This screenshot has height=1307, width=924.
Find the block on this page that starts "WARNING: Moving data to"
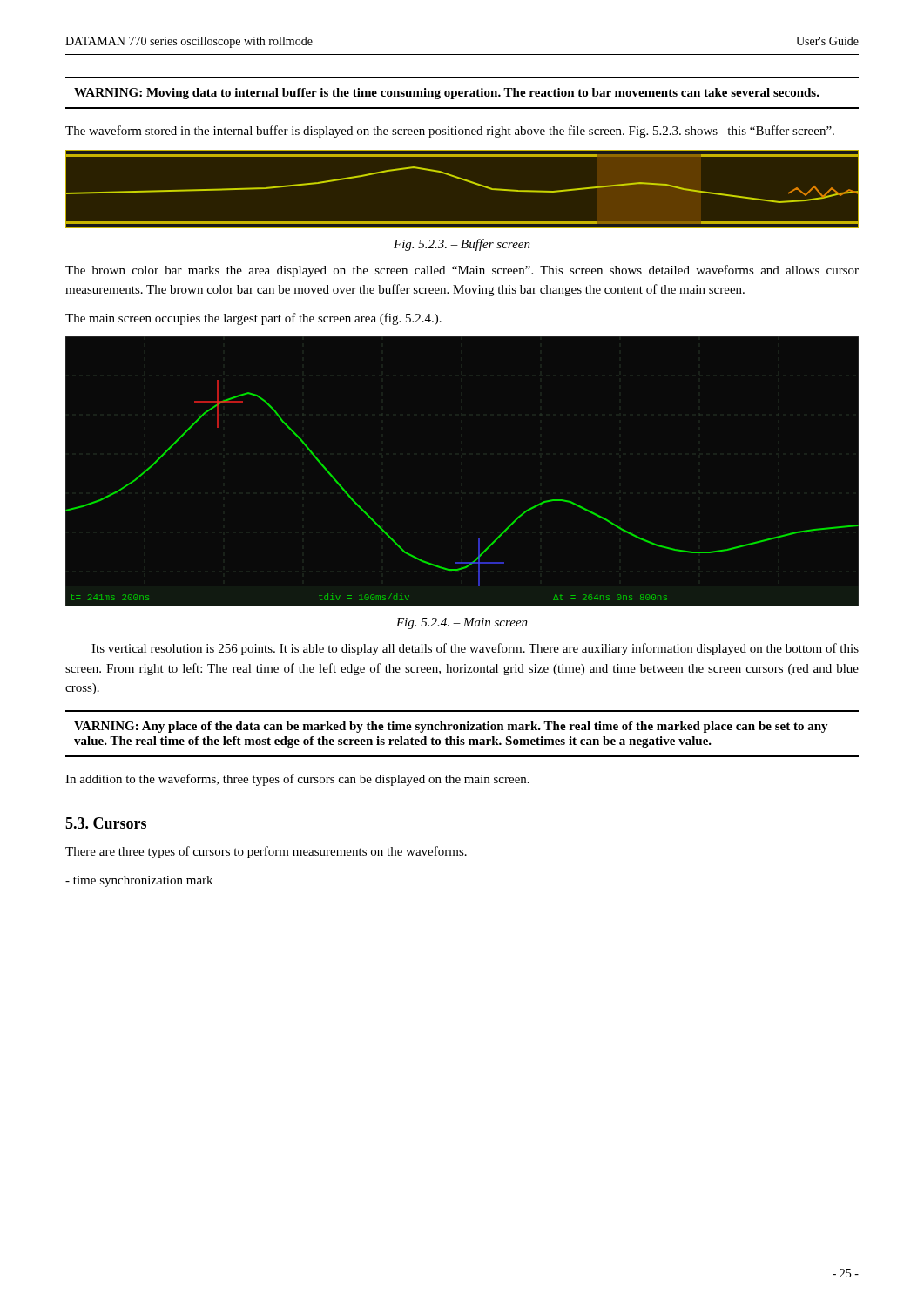click(462, 93)
